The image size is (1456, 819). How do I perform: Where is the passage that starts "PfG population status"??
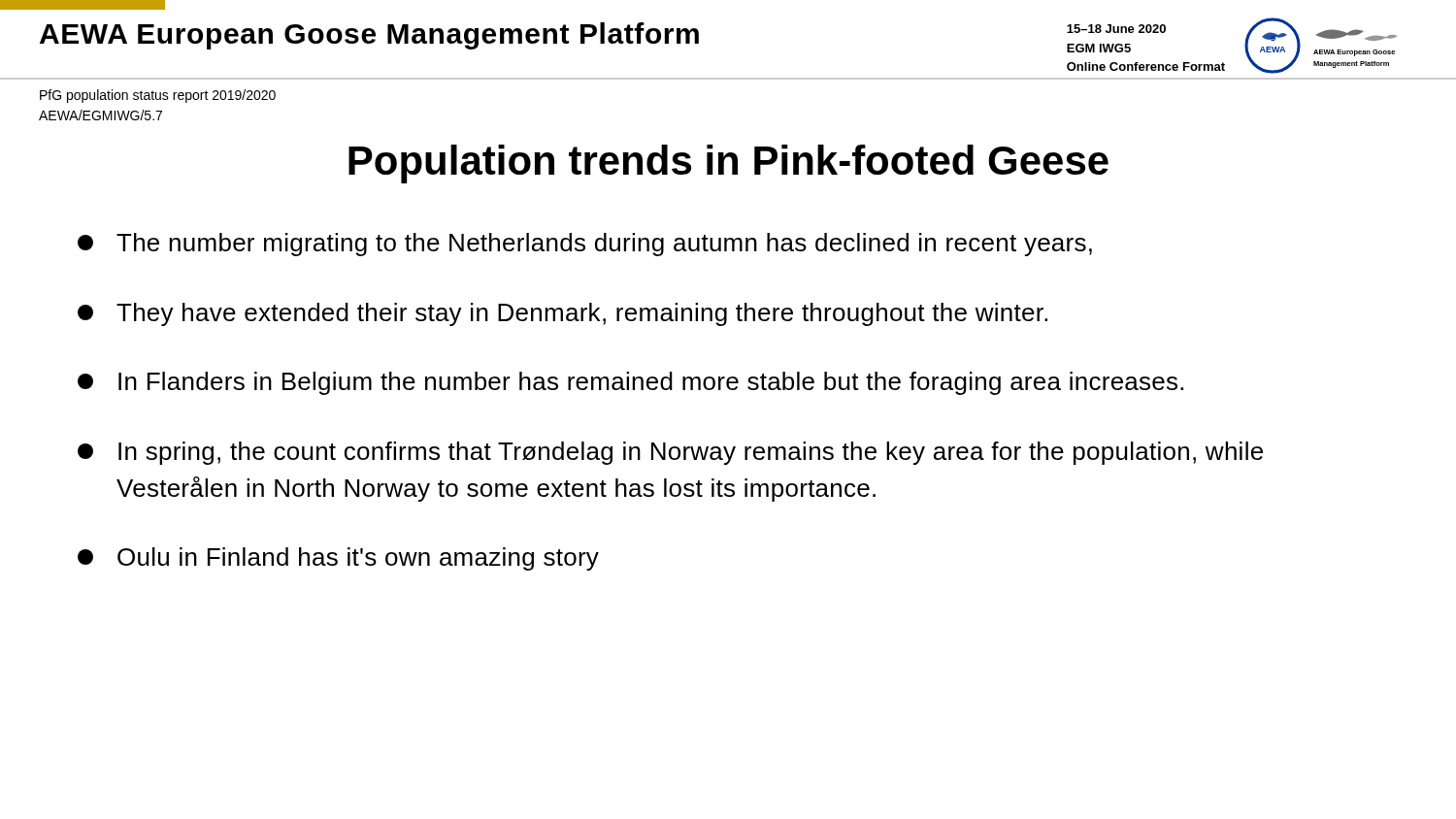click(x=157, y=105)
